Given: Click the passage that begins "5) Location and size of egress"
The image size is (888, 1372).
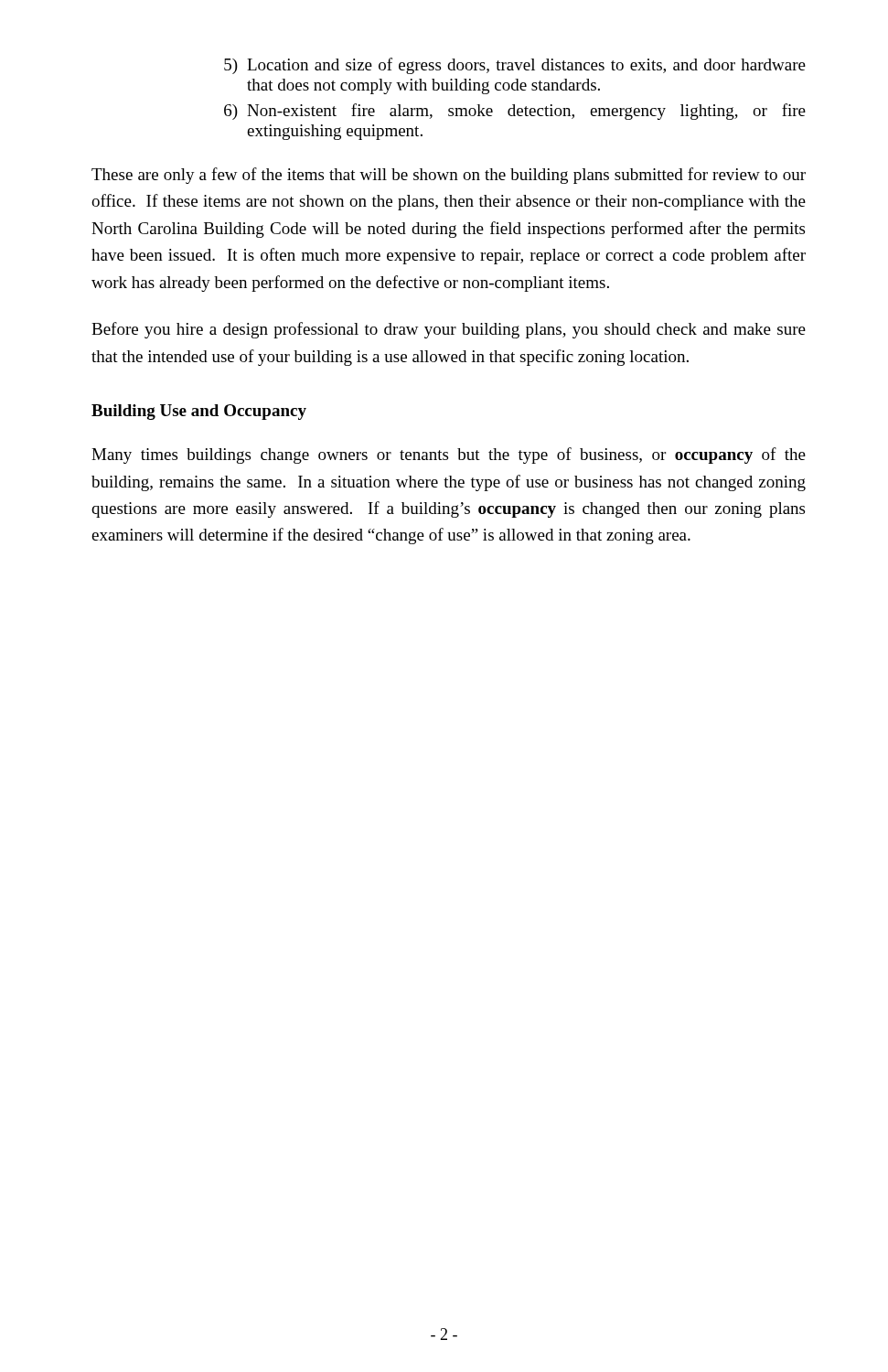Looking at the screenshot, I should coord(503,75).
